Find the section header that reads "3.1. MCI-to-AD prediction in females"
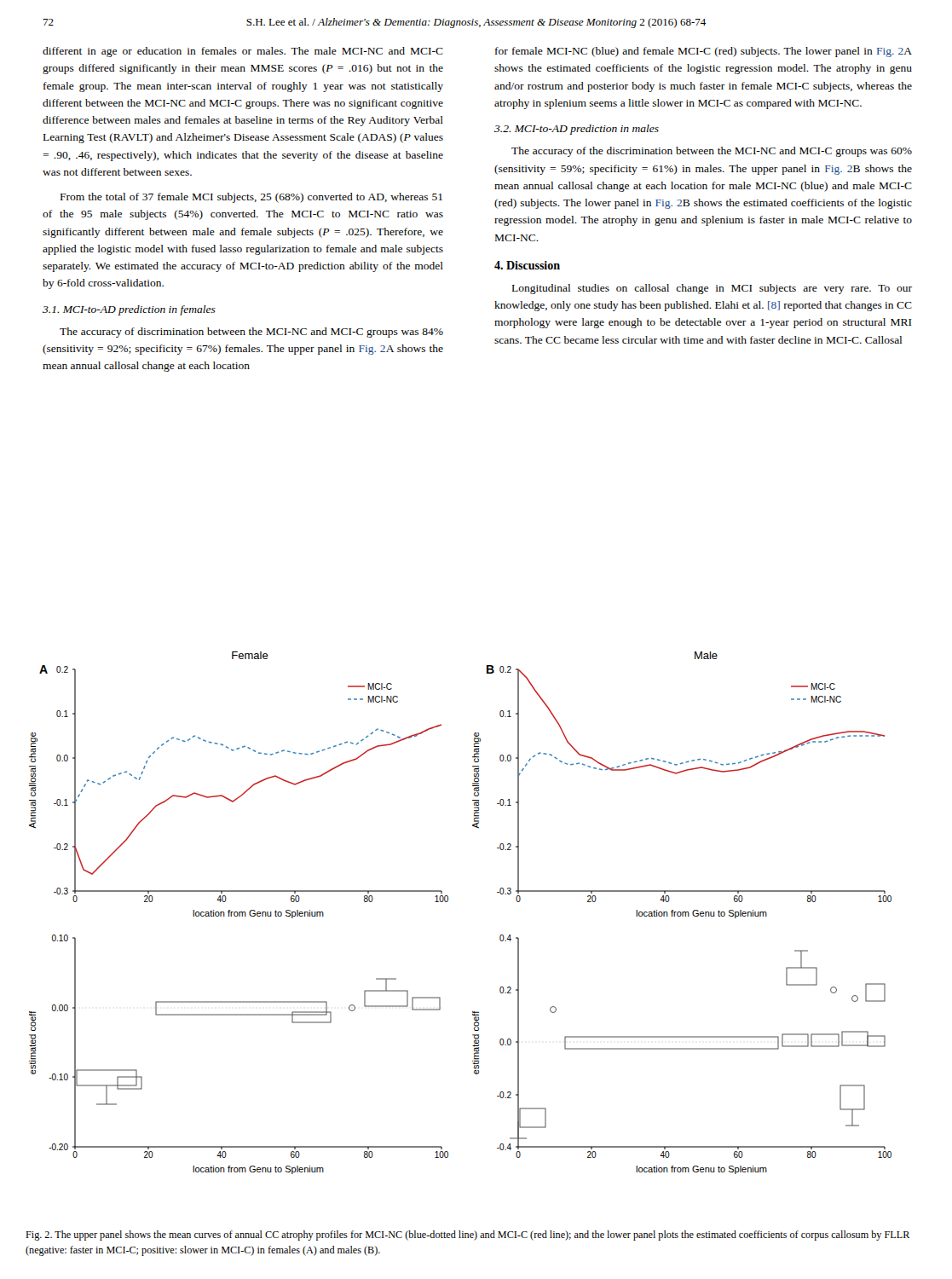The width and height of the screenshot is (952, 1279). tap(129, 310)
